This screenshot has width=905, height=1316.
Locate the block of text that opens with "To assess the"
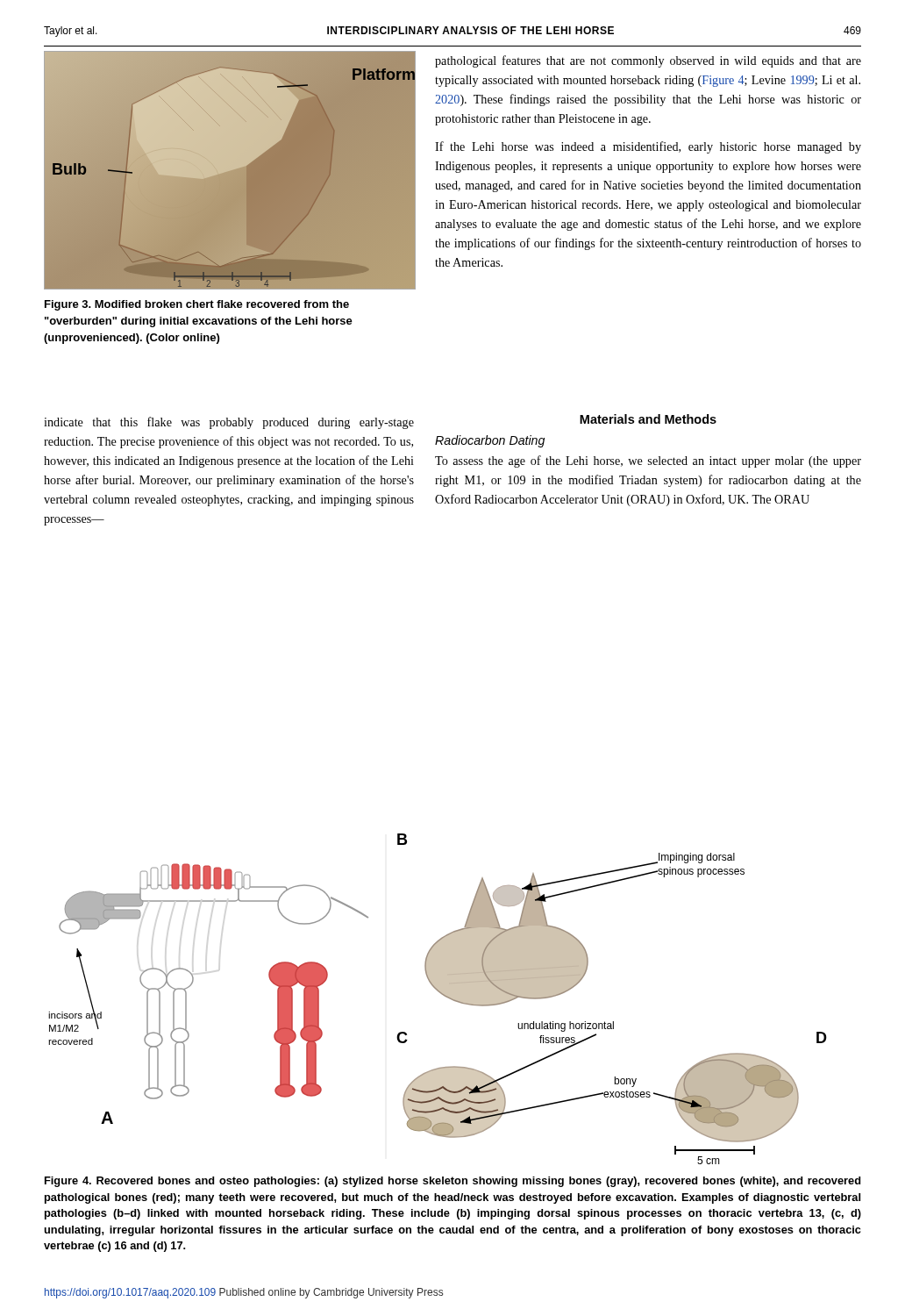tap(648, 480)
